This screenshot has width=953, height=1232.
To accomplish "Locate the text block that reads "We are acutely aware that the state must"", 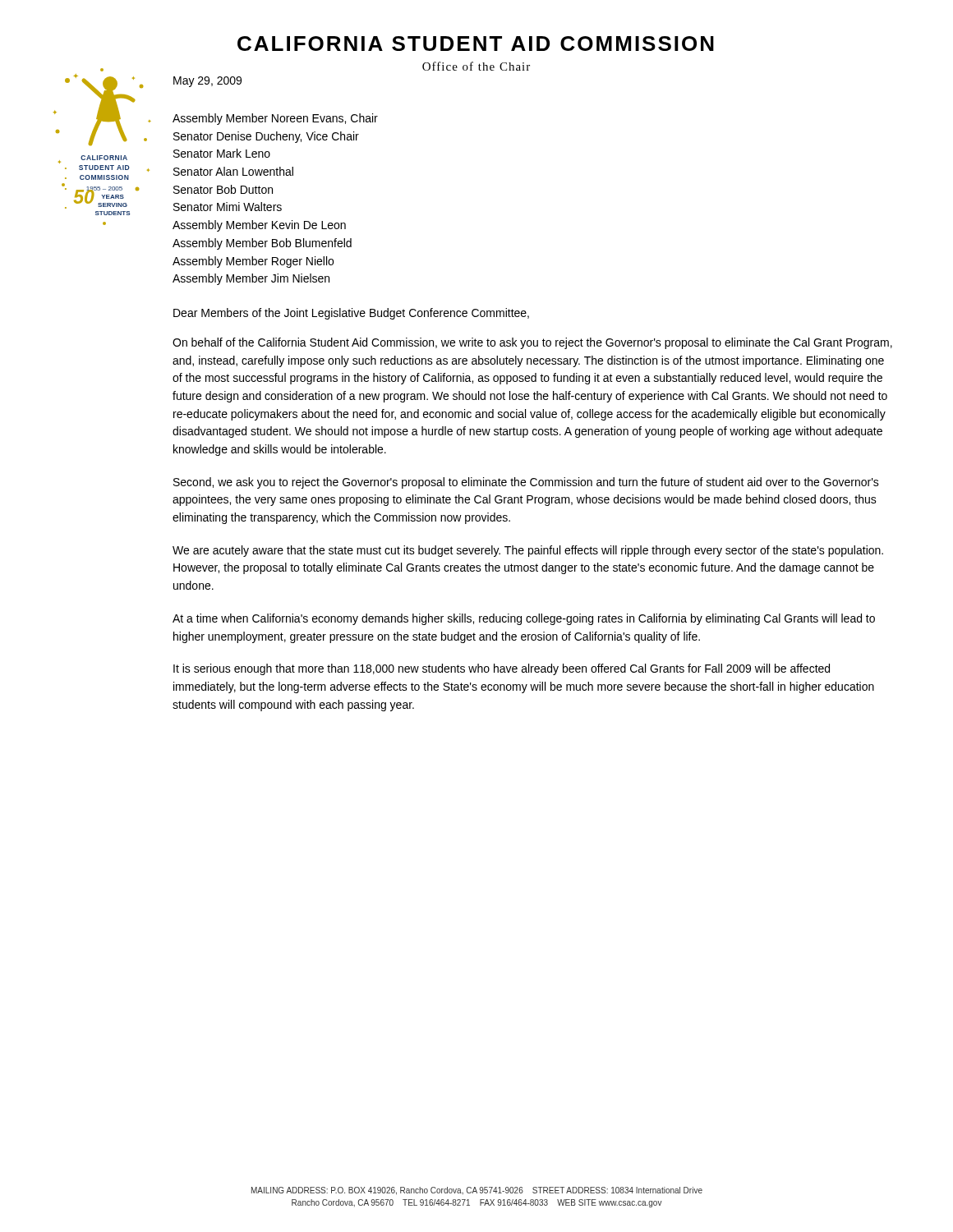I will (528, 568).
